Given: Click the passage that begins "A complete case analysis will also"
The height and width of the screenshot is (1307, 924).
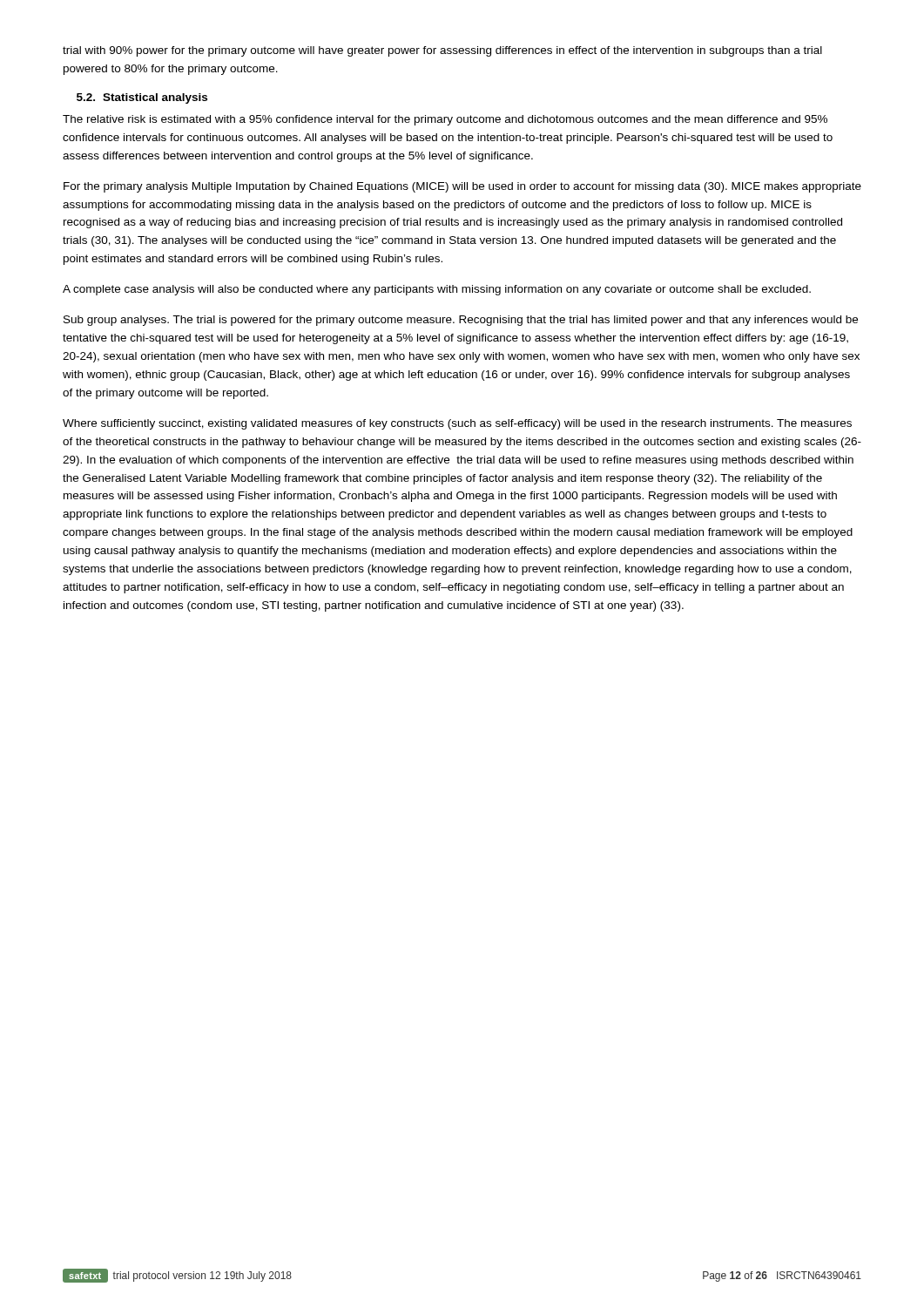Looking at the screenshot, I should click(437, 289).
